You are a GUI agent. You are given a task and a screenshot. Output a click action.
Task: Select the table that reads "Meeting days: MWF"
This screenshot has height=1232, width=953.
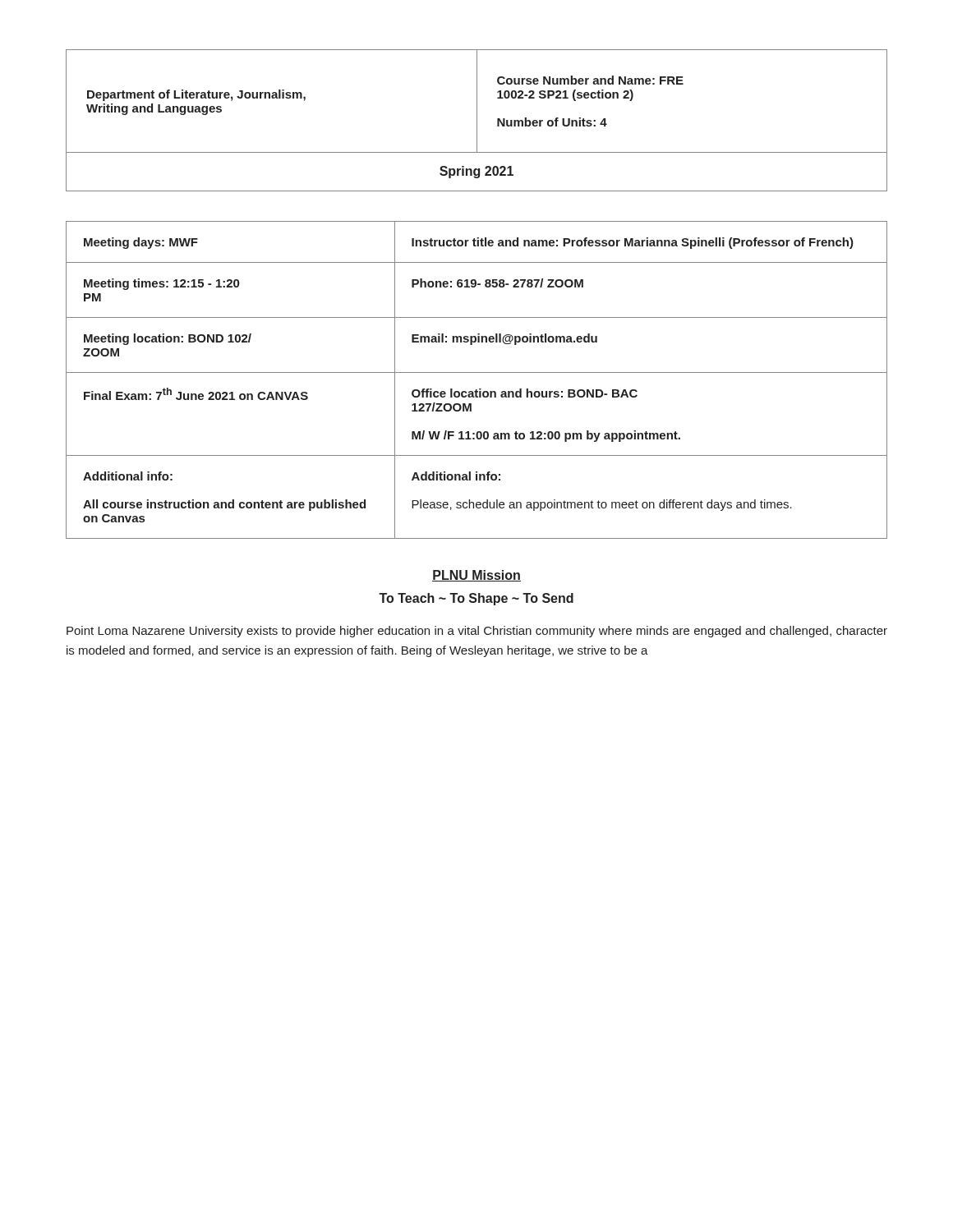[x=476, y=380]
